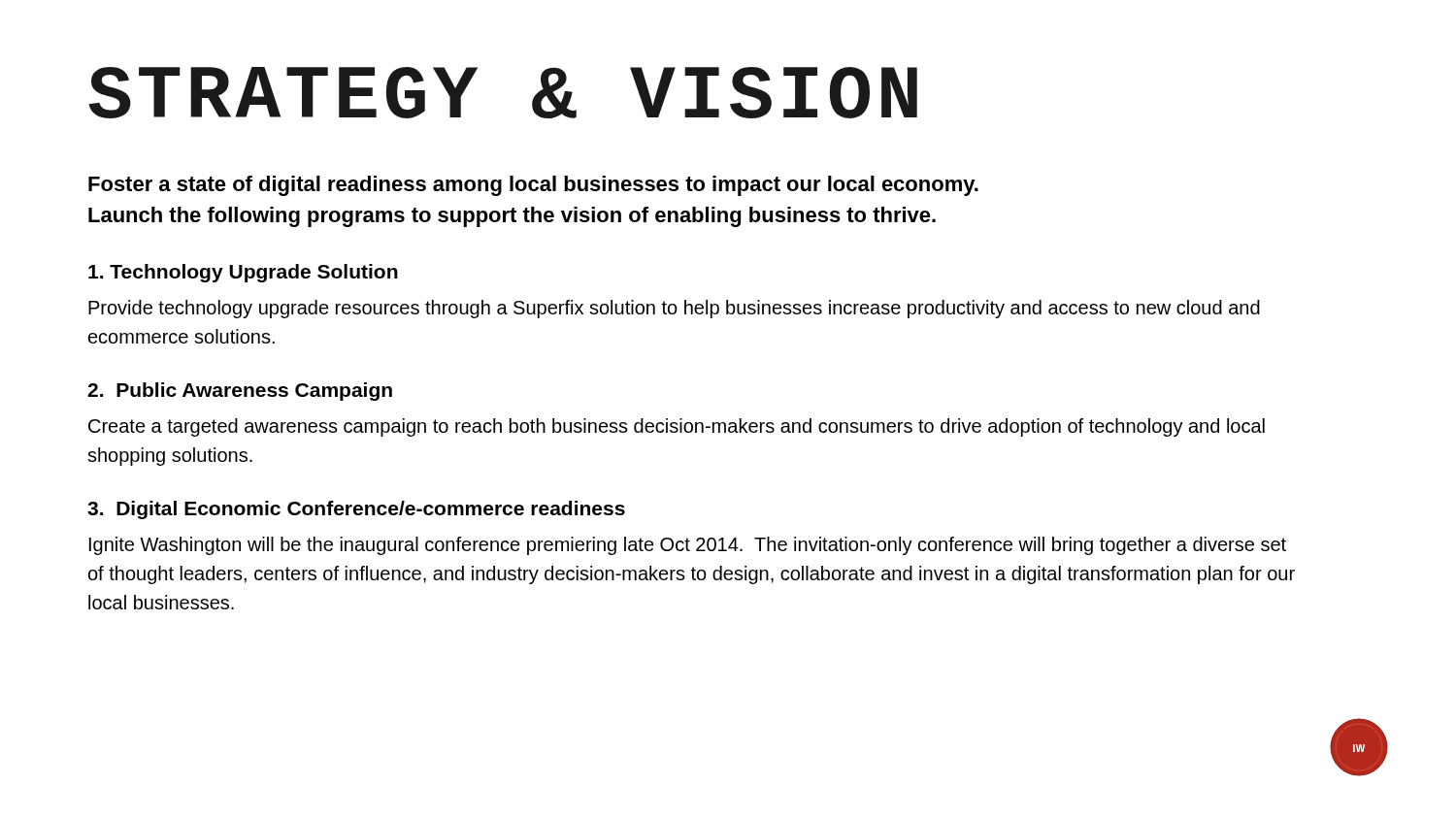The height and width of the screenshot is (819, 1456).
Task: Find the block on this page that starts "Provide technology upgrade resources through a Superfix solution"
Action: point(674,322)
